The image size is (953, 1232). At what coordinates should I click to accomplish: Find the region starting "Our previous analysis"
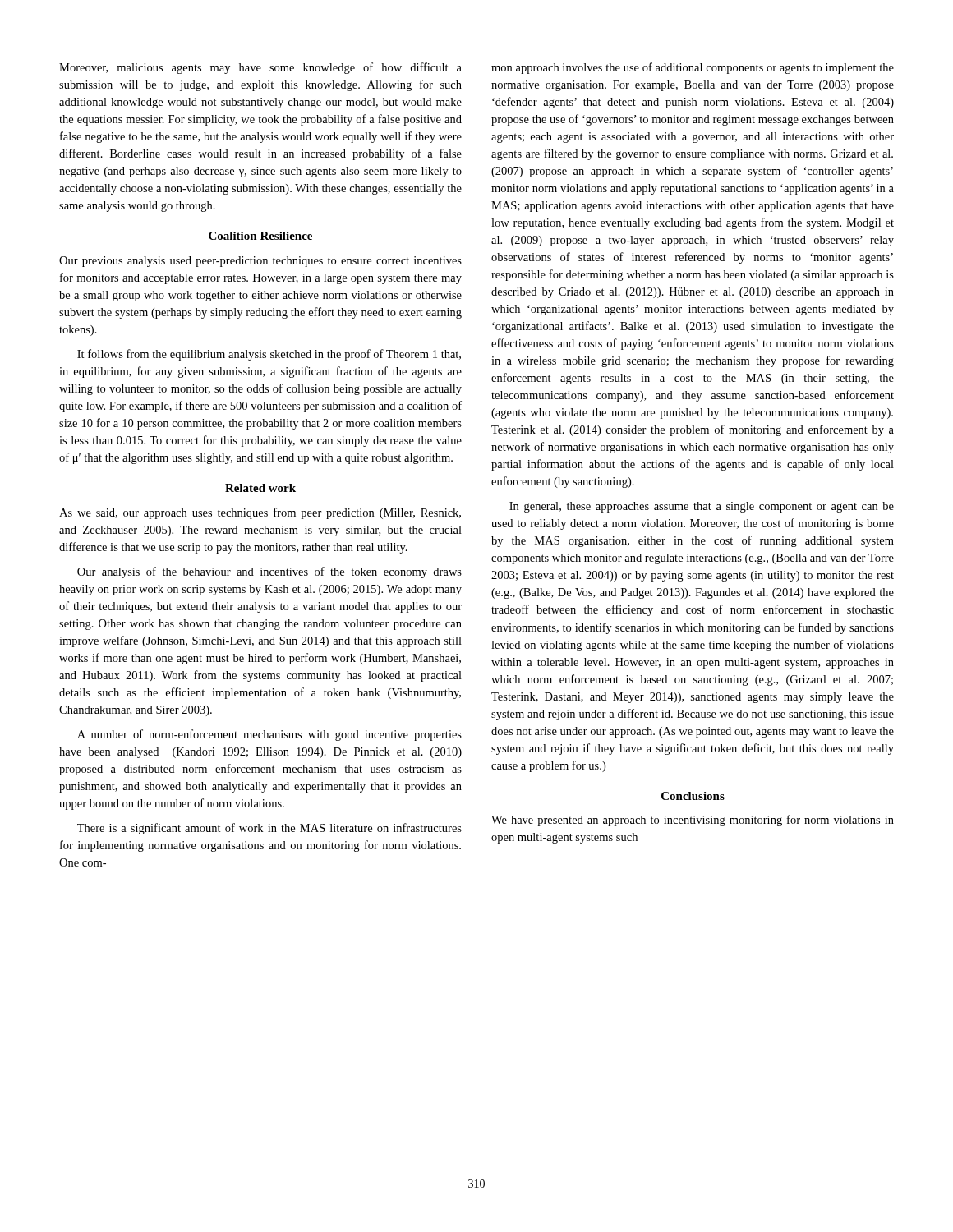click(x=260, y=359)
